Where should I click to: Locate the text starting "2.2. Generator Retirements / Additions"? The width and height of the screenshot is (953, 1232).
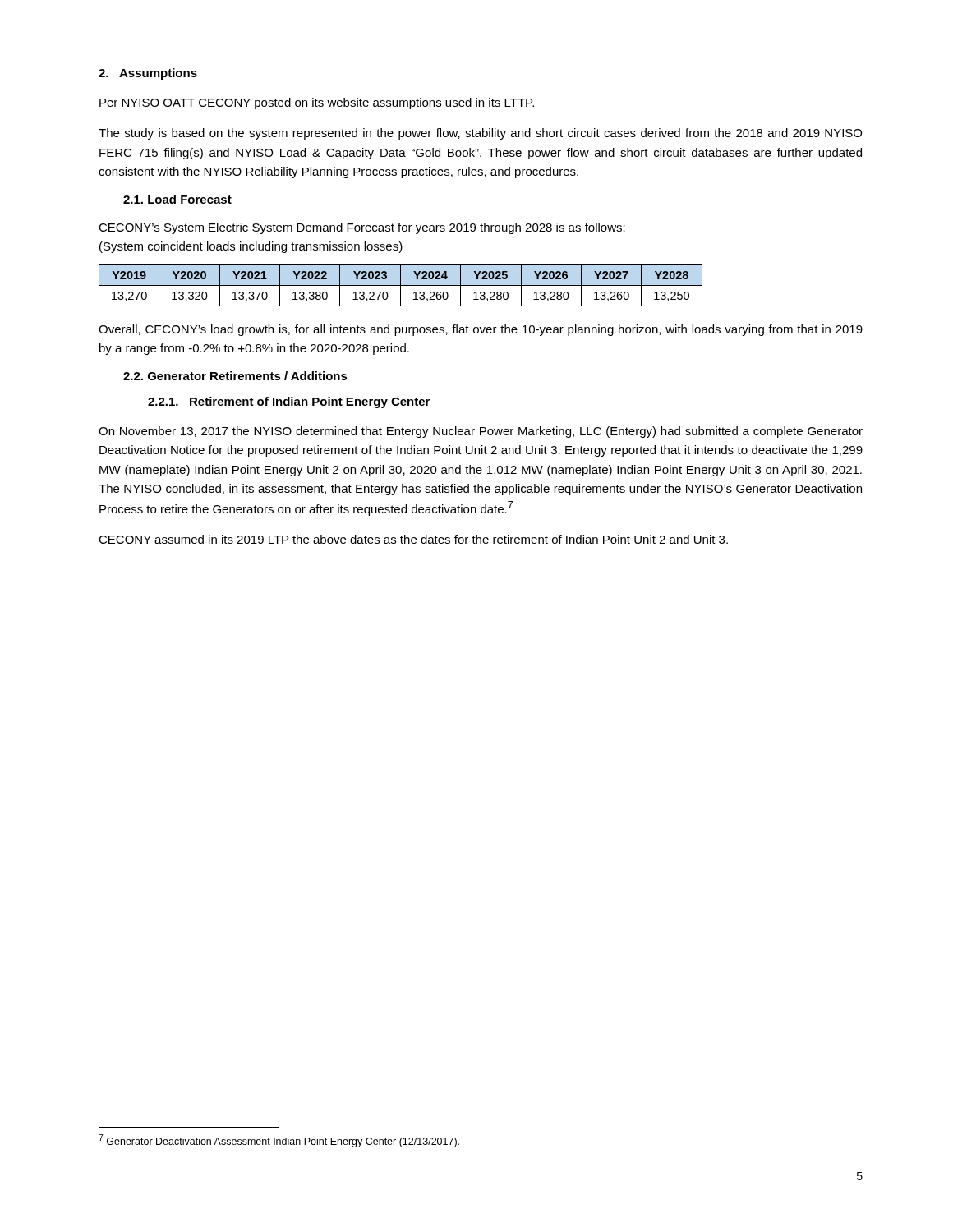tap(235, 376)
